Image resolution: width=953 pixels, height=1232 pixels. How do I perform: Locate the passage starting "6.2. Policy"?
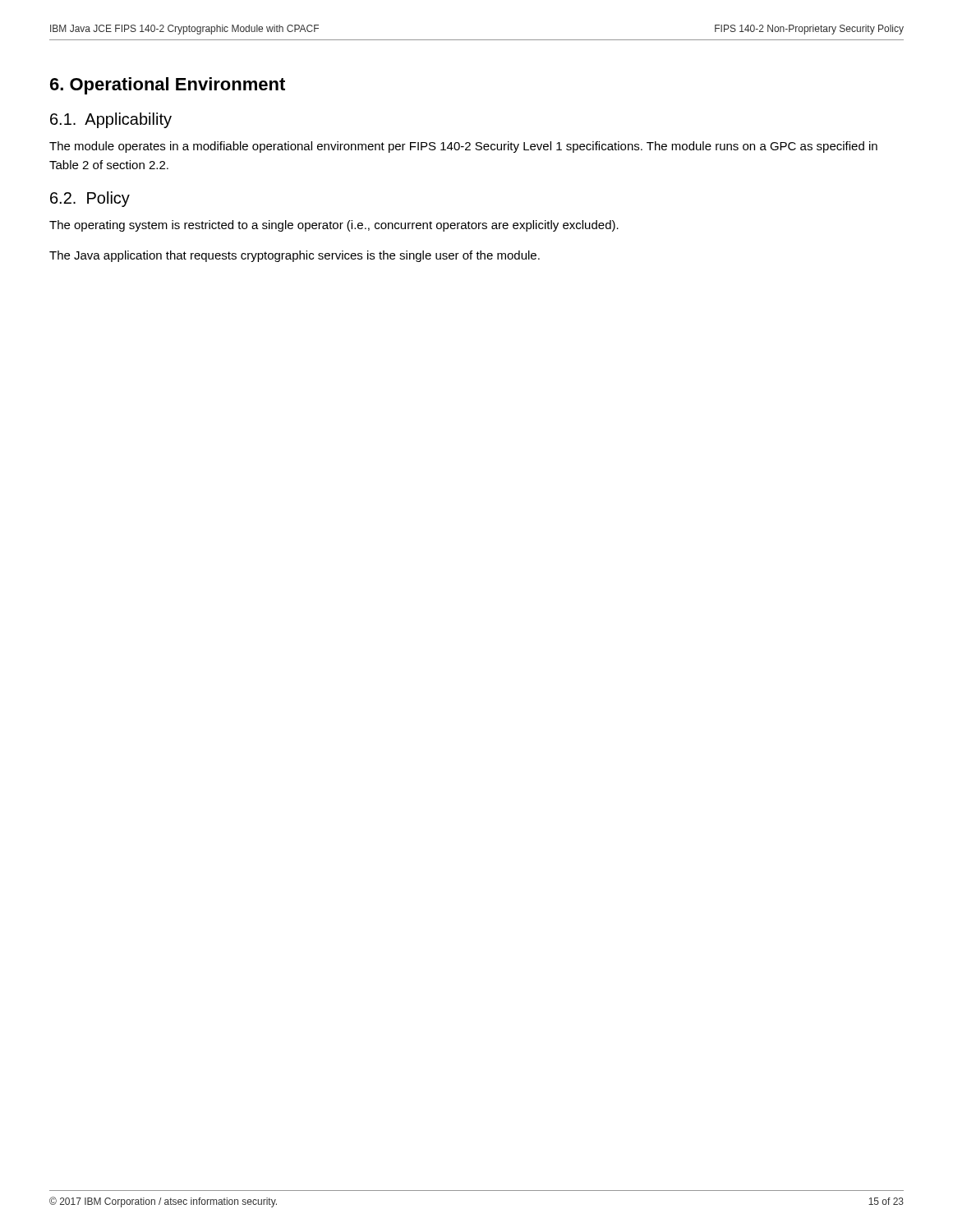pyautogui.click(x=89, y=198)
